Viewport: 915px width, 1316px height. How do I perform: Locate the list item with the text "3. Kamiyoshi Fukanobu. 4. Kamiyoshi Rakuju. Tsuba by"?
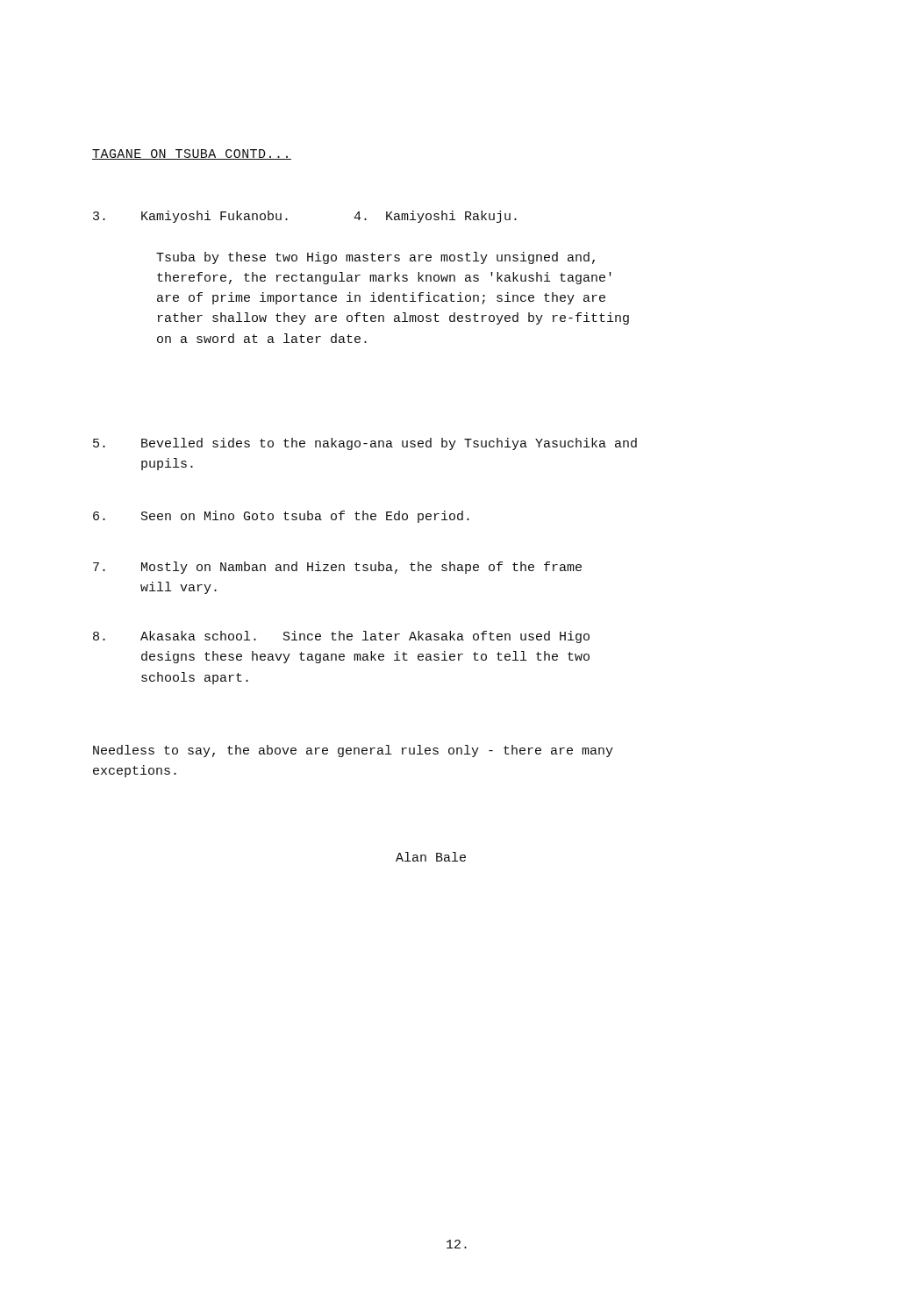pos(468,278)
